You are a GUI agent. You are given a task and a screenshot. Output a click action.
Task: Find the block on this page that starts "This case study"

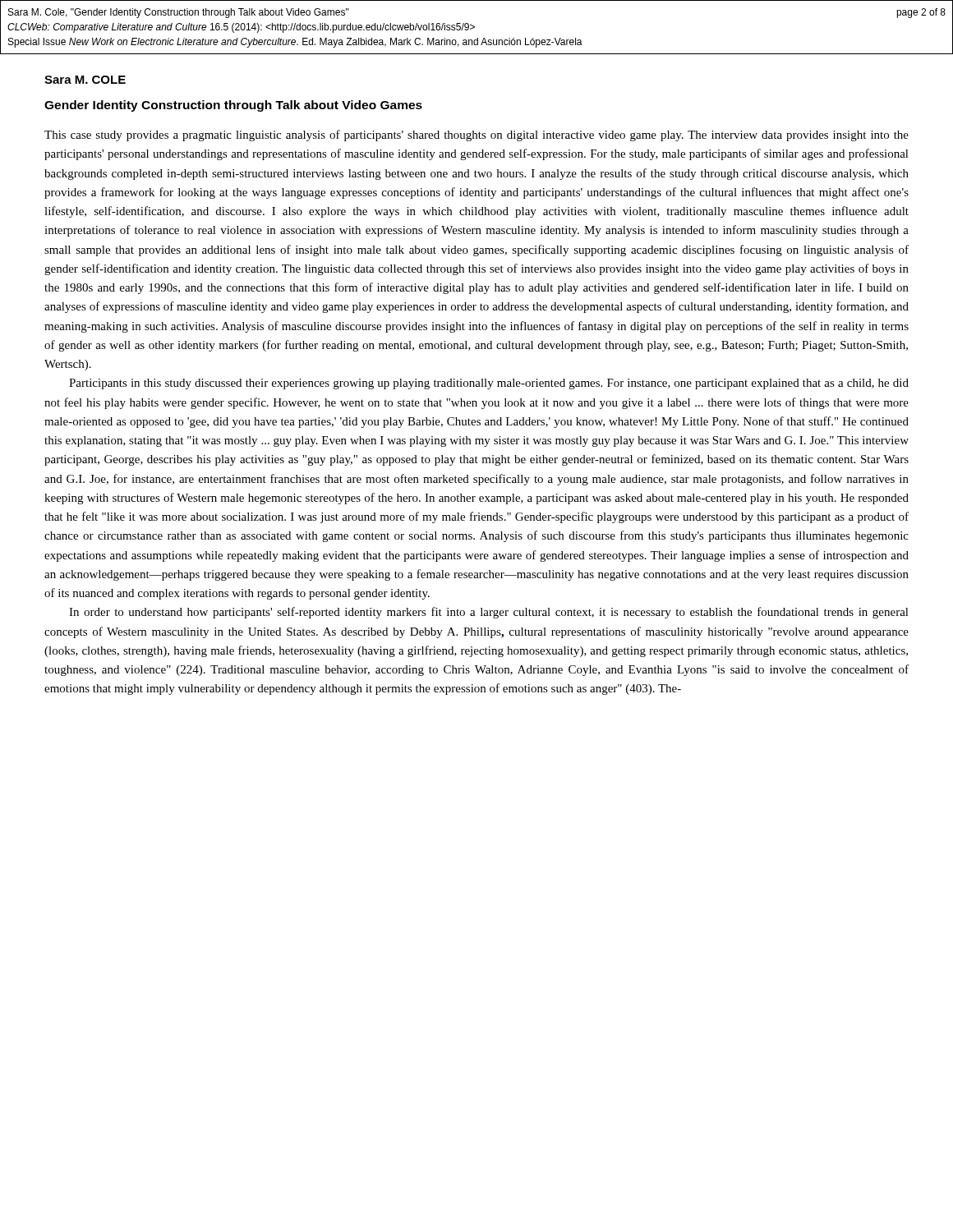tap(476, 250)
